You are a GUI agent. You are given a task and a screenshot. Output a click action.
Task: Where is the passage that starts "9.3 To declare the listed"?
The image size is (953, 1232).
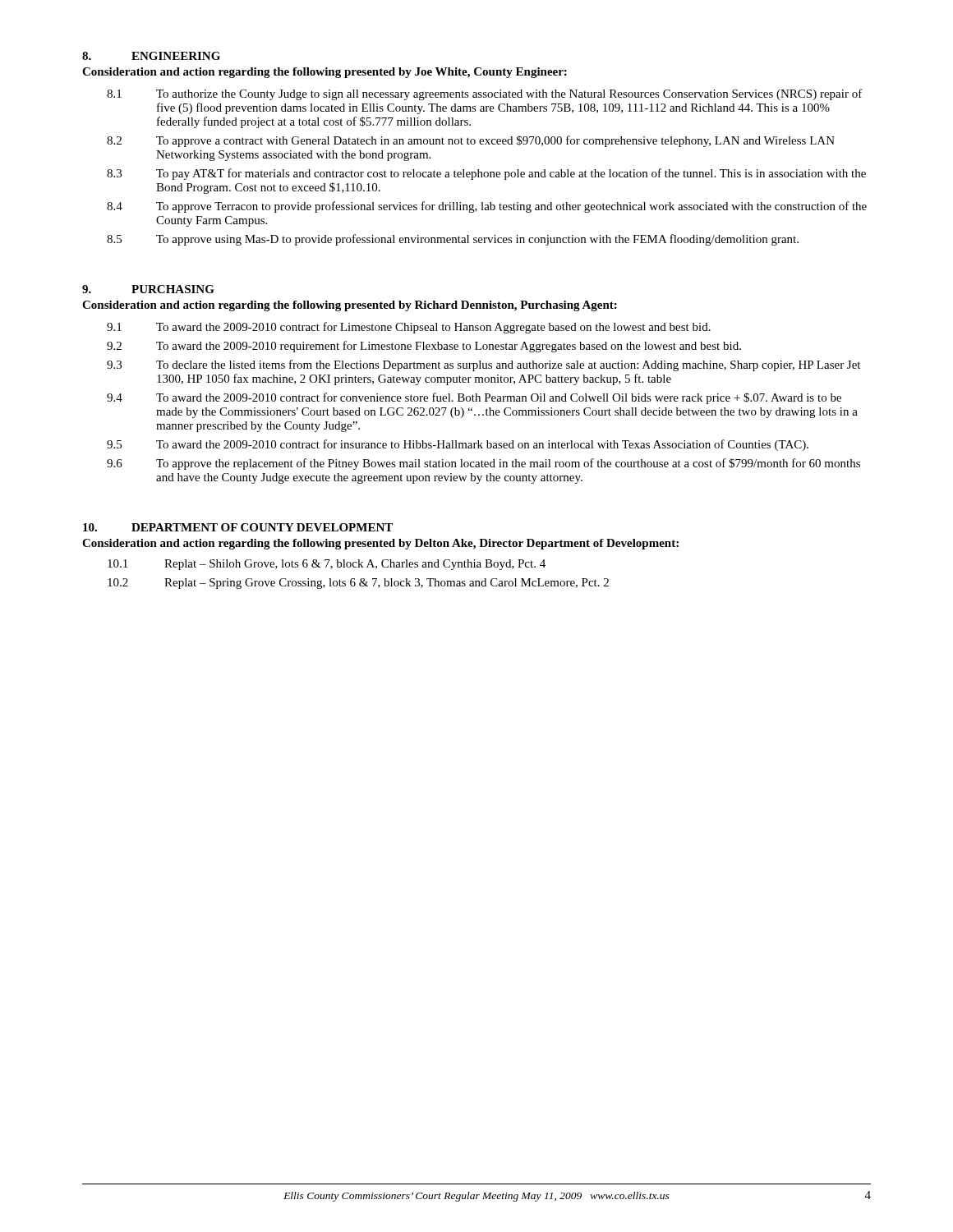click(476, 372)
